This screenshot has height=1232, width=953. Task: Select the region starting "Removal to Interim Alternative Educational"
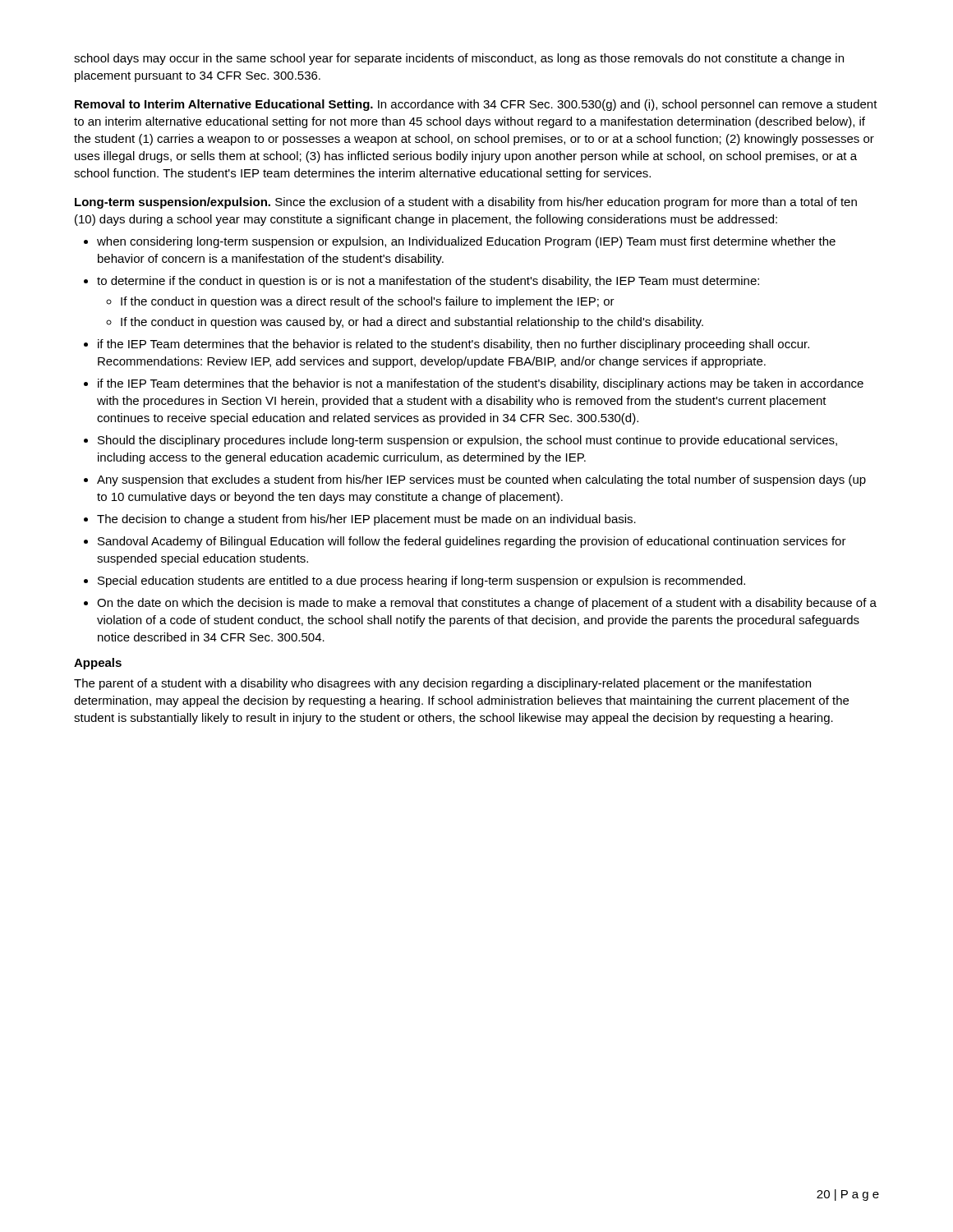(x=475, y=138)
